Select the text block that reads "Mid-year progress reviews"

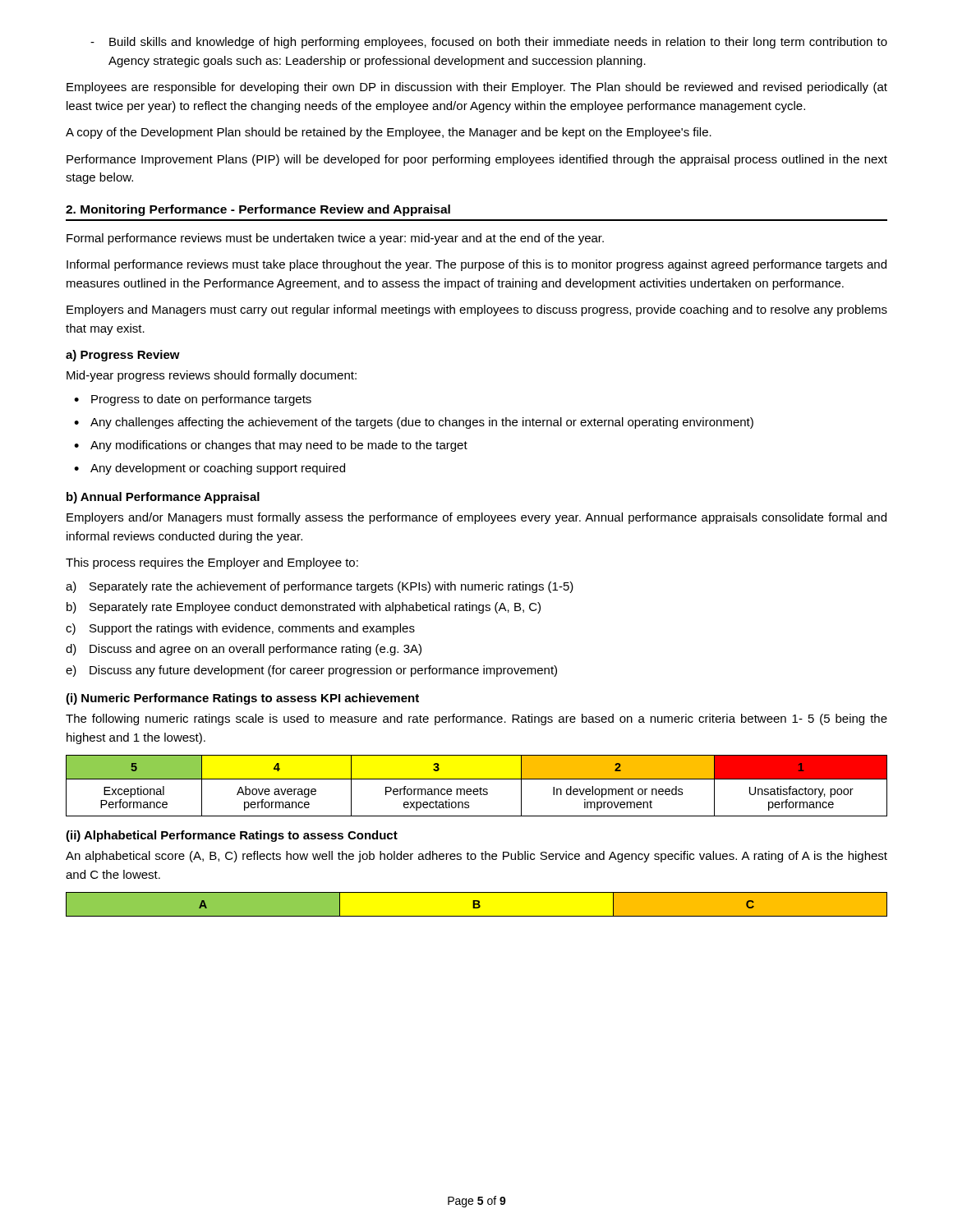coord(212,376)
